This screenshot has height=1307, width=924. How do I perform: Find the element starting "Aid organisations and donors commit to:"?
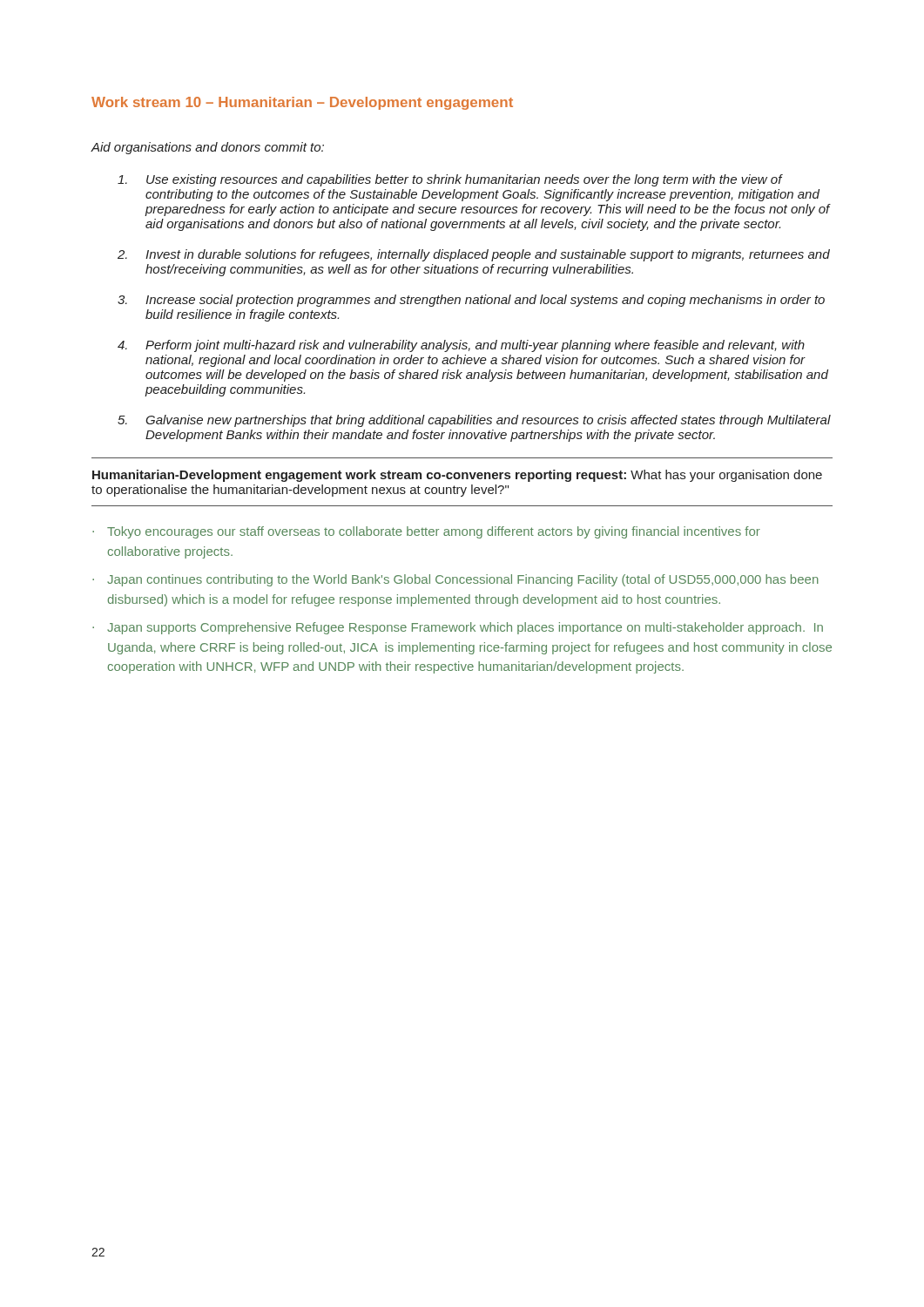coord(208,147)
